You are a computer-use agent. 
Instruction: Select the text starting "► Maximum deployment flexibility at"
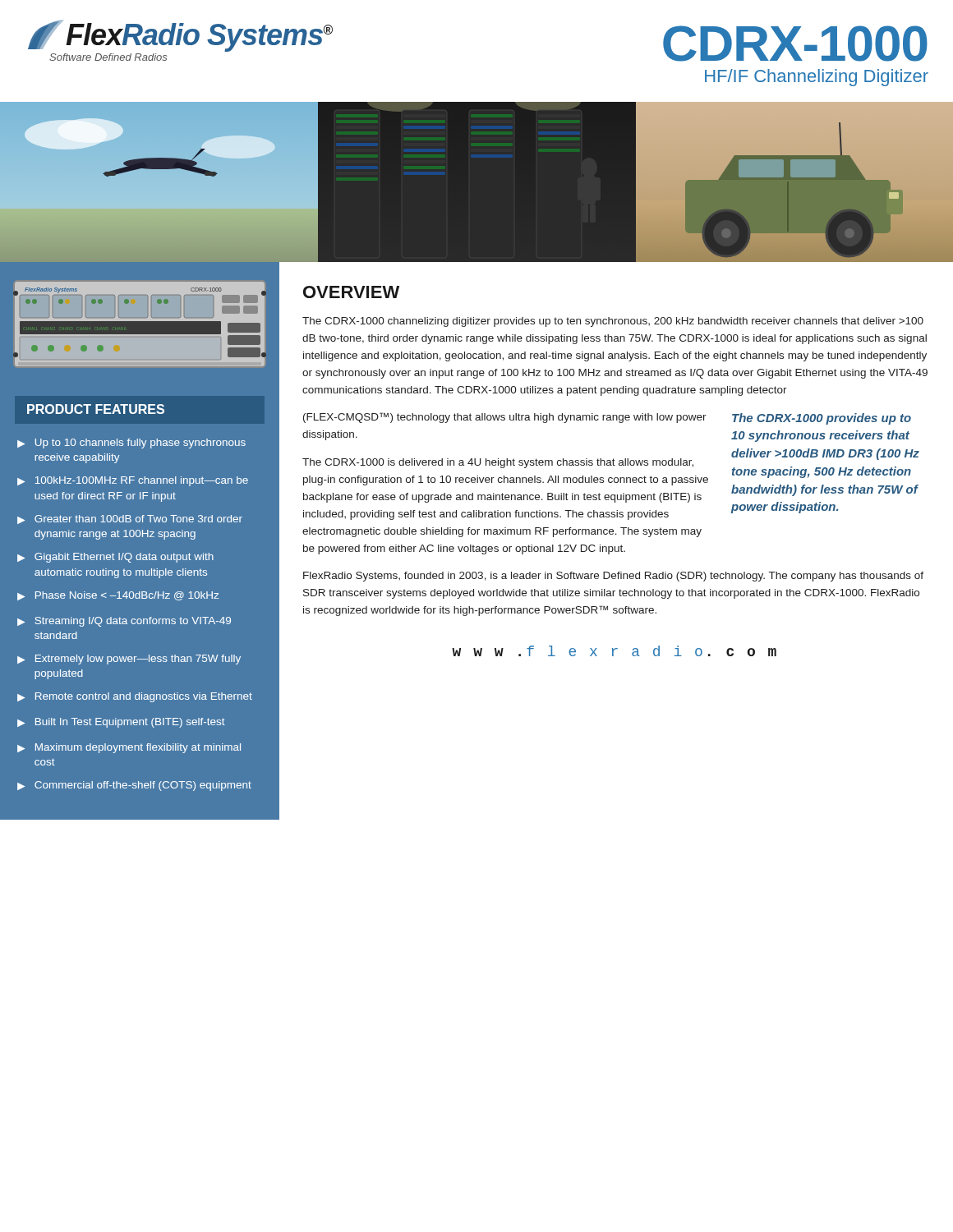(140, 755)
